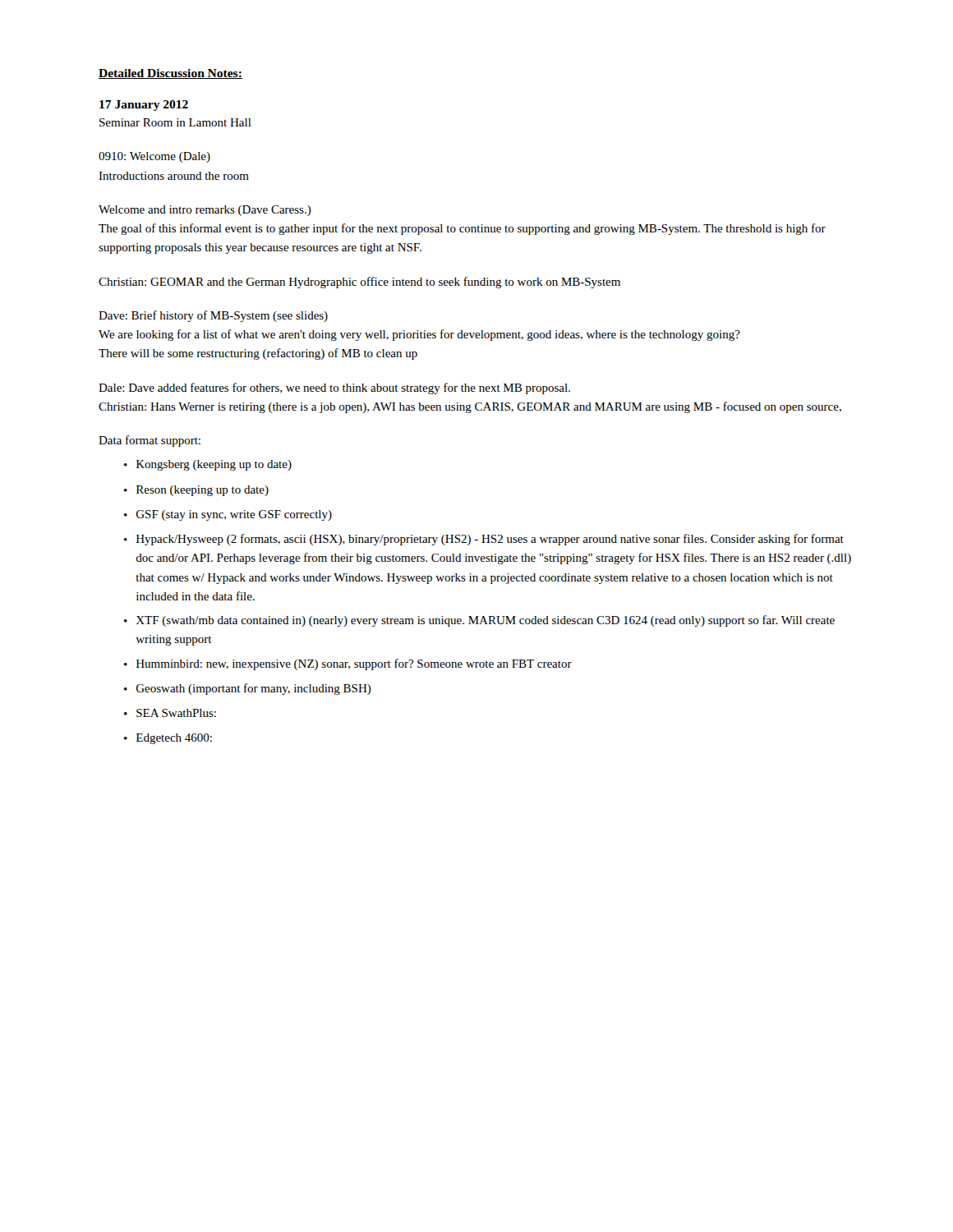This screenshot has width=953, height=1232.
Task: Find the region starting "Detailed Discussion Notes:"
Action: tap(170, 73)
